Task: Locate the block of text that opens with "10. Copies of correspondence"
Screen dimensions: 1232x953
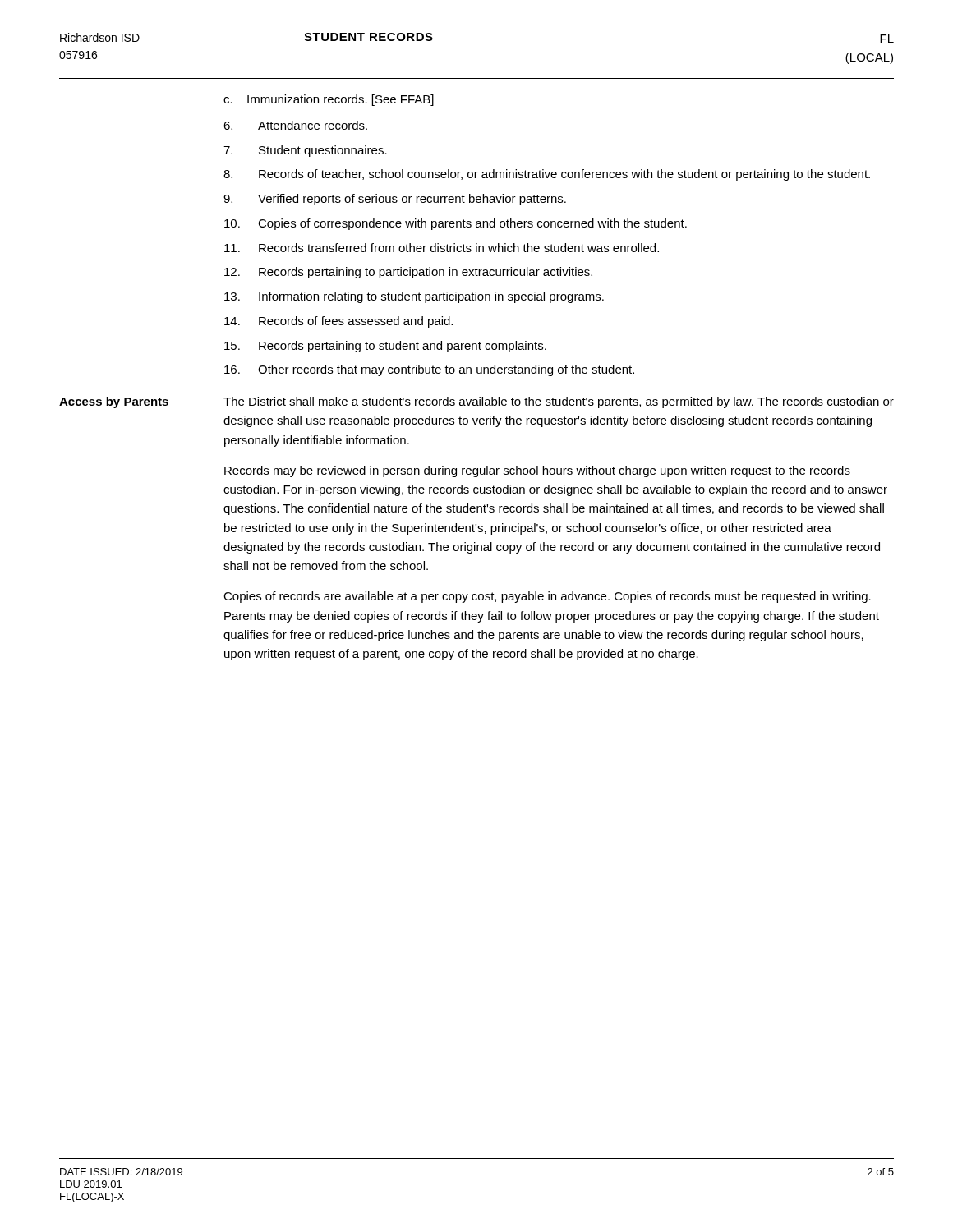Action: [x=559, y=223]
